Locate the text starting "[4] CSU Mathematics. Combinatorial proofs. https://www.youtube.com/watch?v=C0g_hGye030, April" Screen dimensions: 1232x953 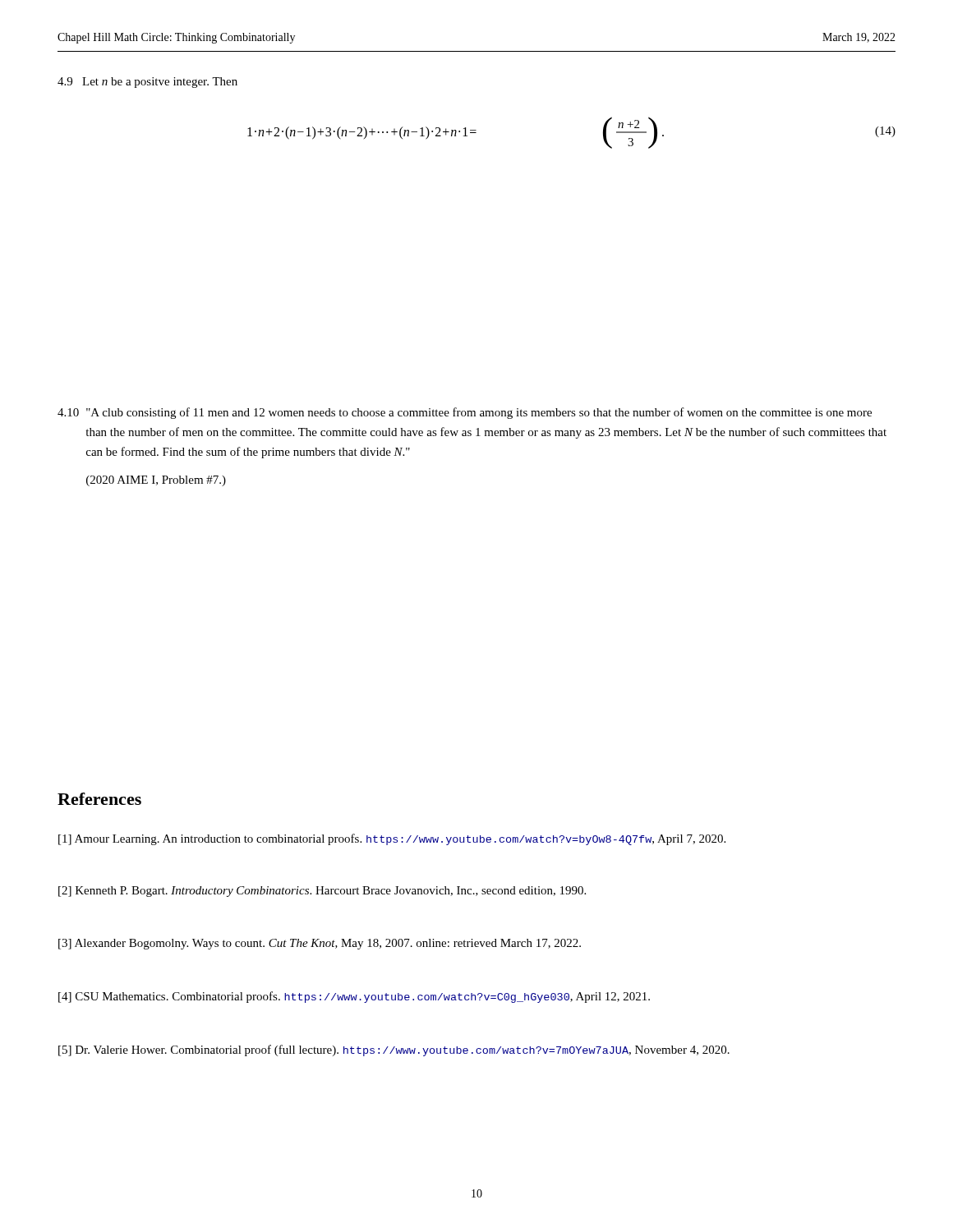point(354,997)
